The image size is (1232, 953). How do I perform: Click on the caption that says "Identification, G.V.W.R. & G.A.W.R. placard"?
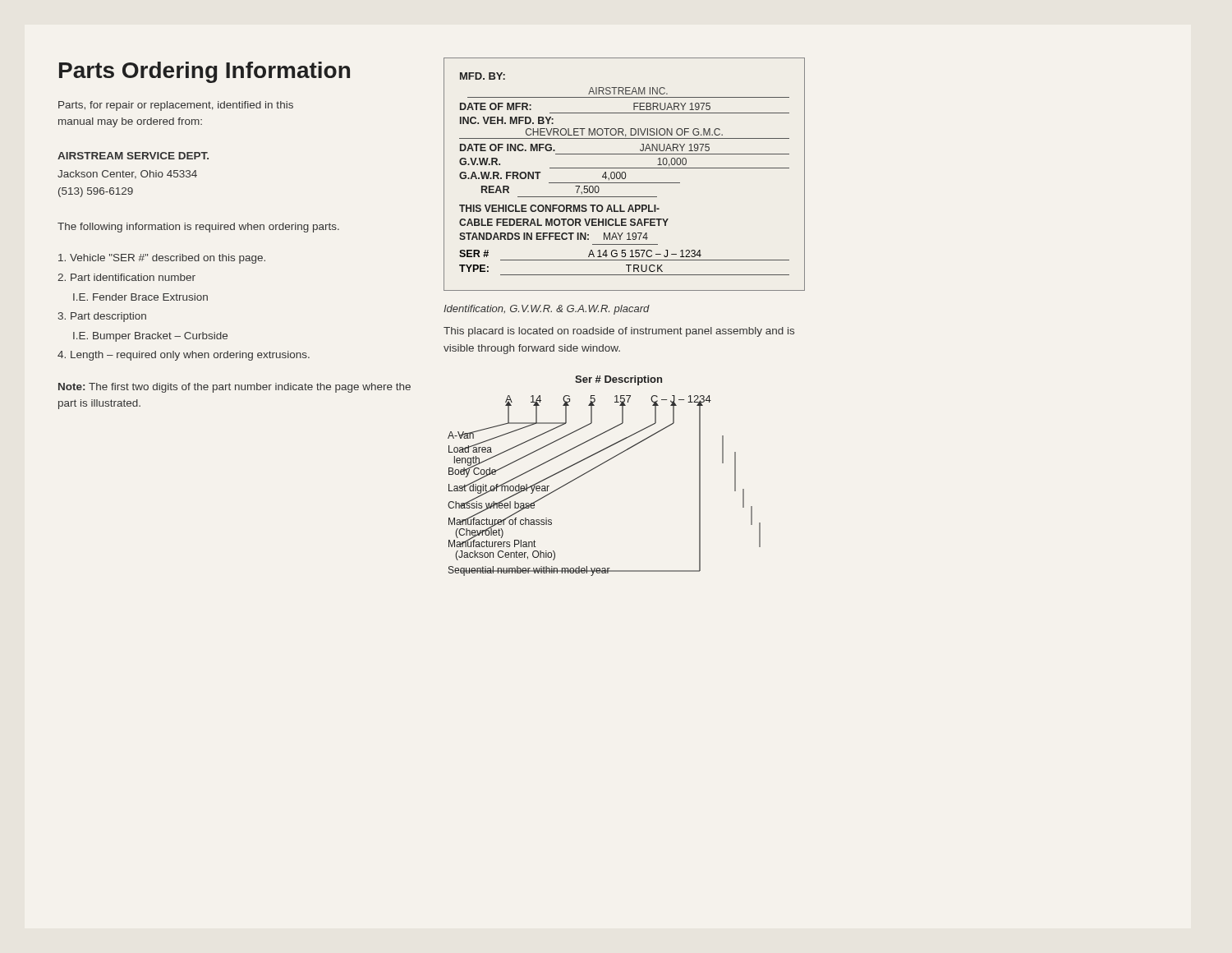[x=546, y=309]
